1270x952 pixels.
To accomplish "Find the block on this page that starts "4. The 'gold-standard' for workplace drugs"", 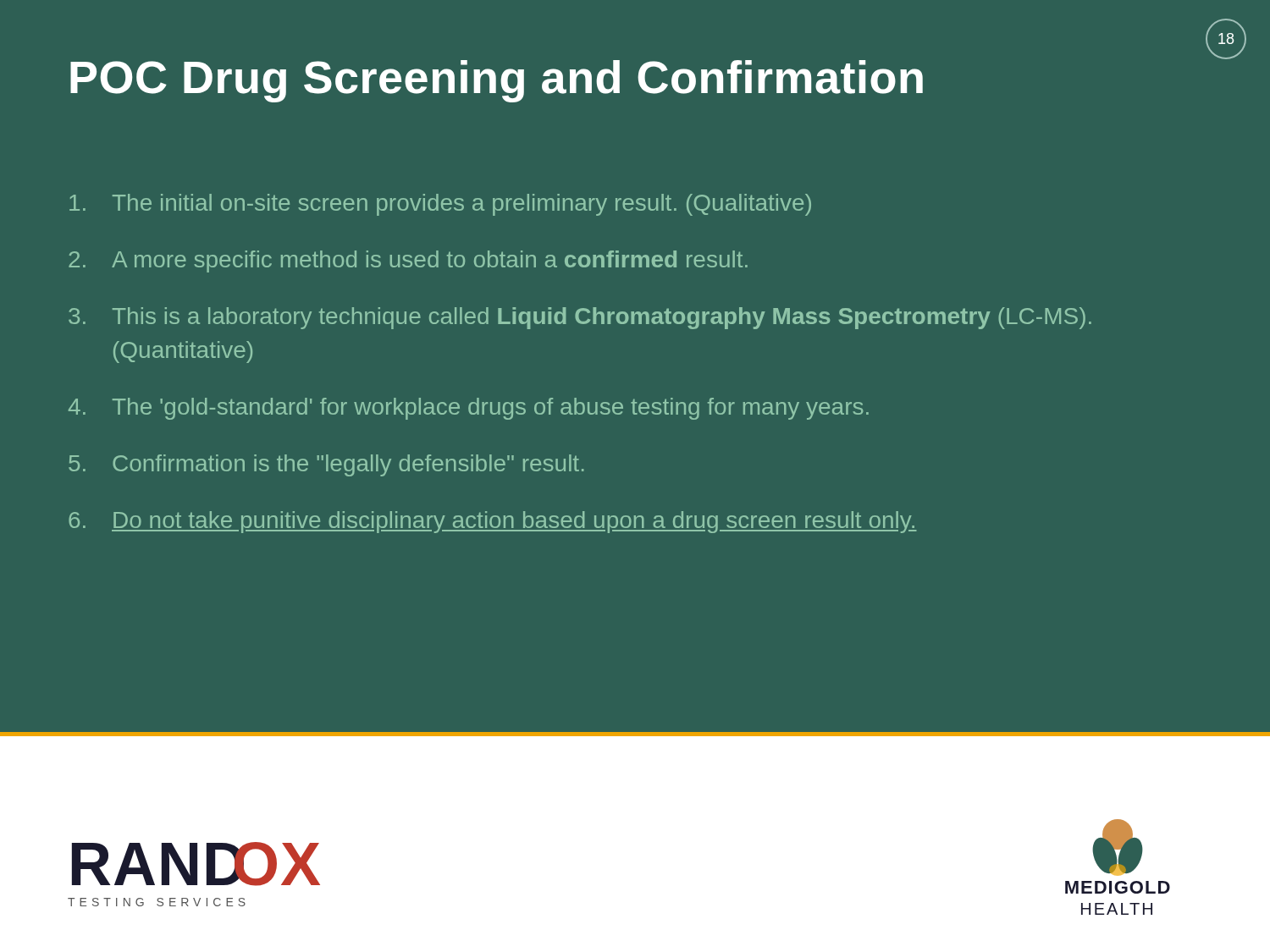I will 469,407.
